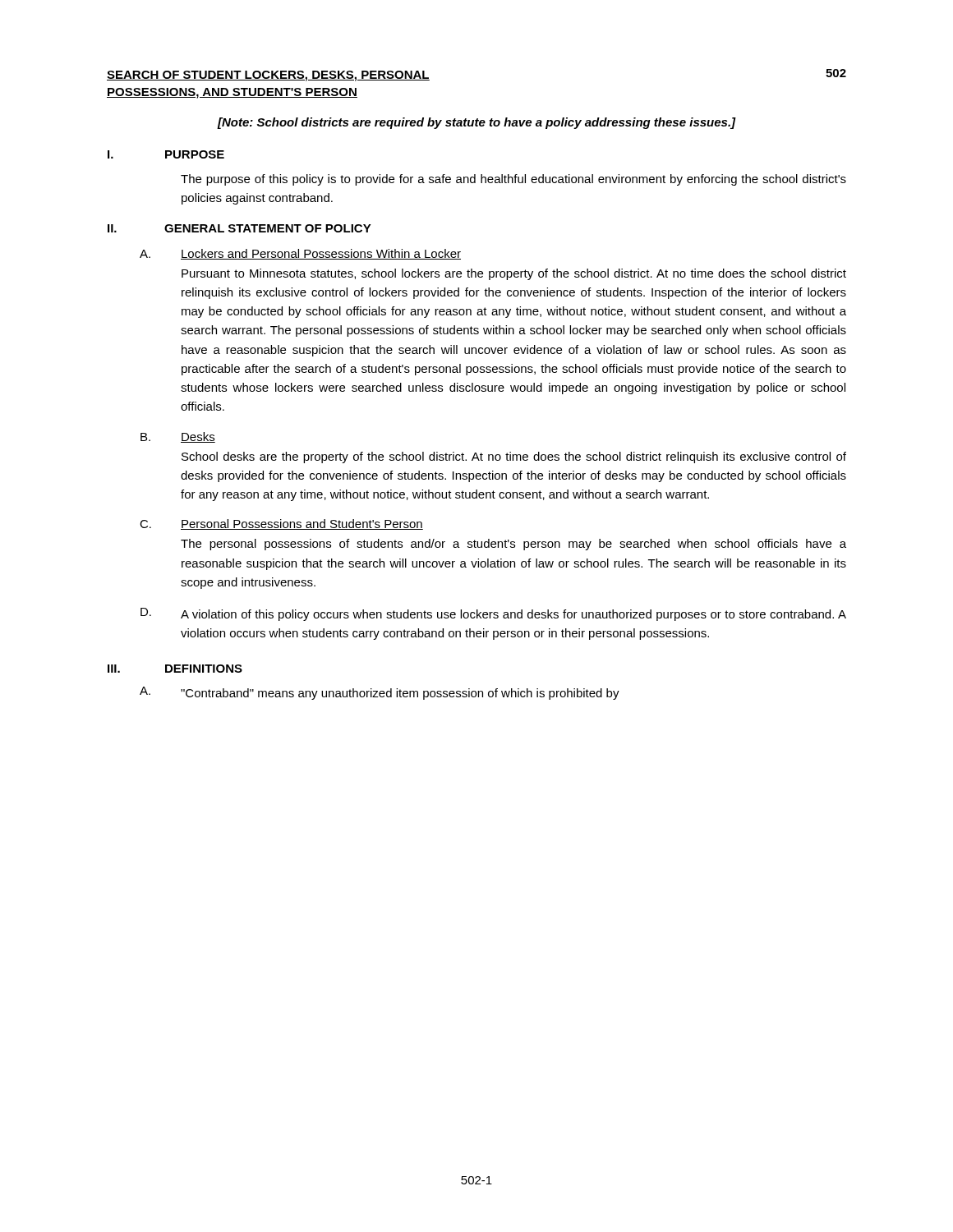Click on the section header with the text "C. Personal Possessions and Student's Person"
This screenshot has height=1232, width=953.
pos(281,524)
